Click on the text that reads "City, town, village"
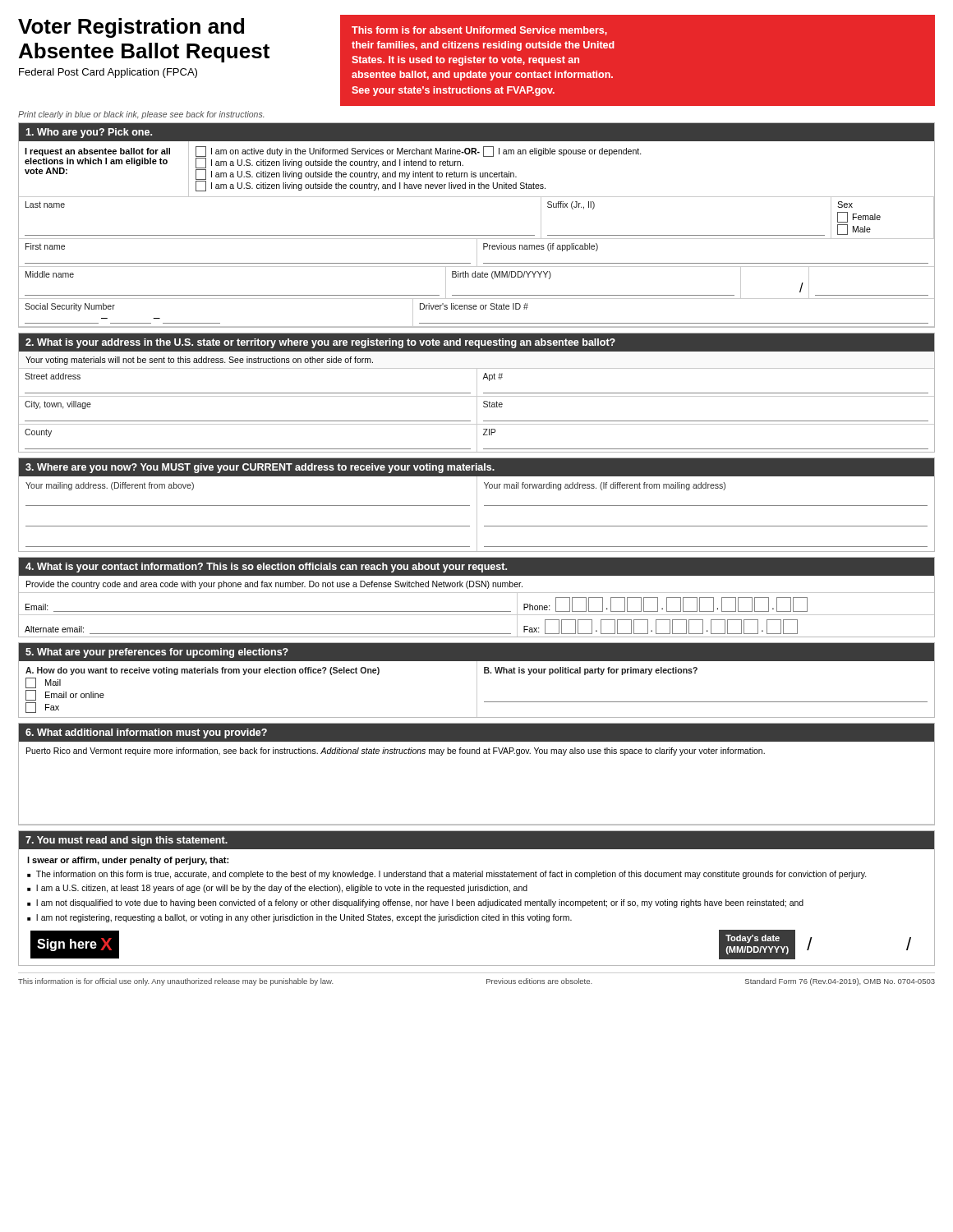This screenshot has width=953, height=1232. click(x=247, y=410)
